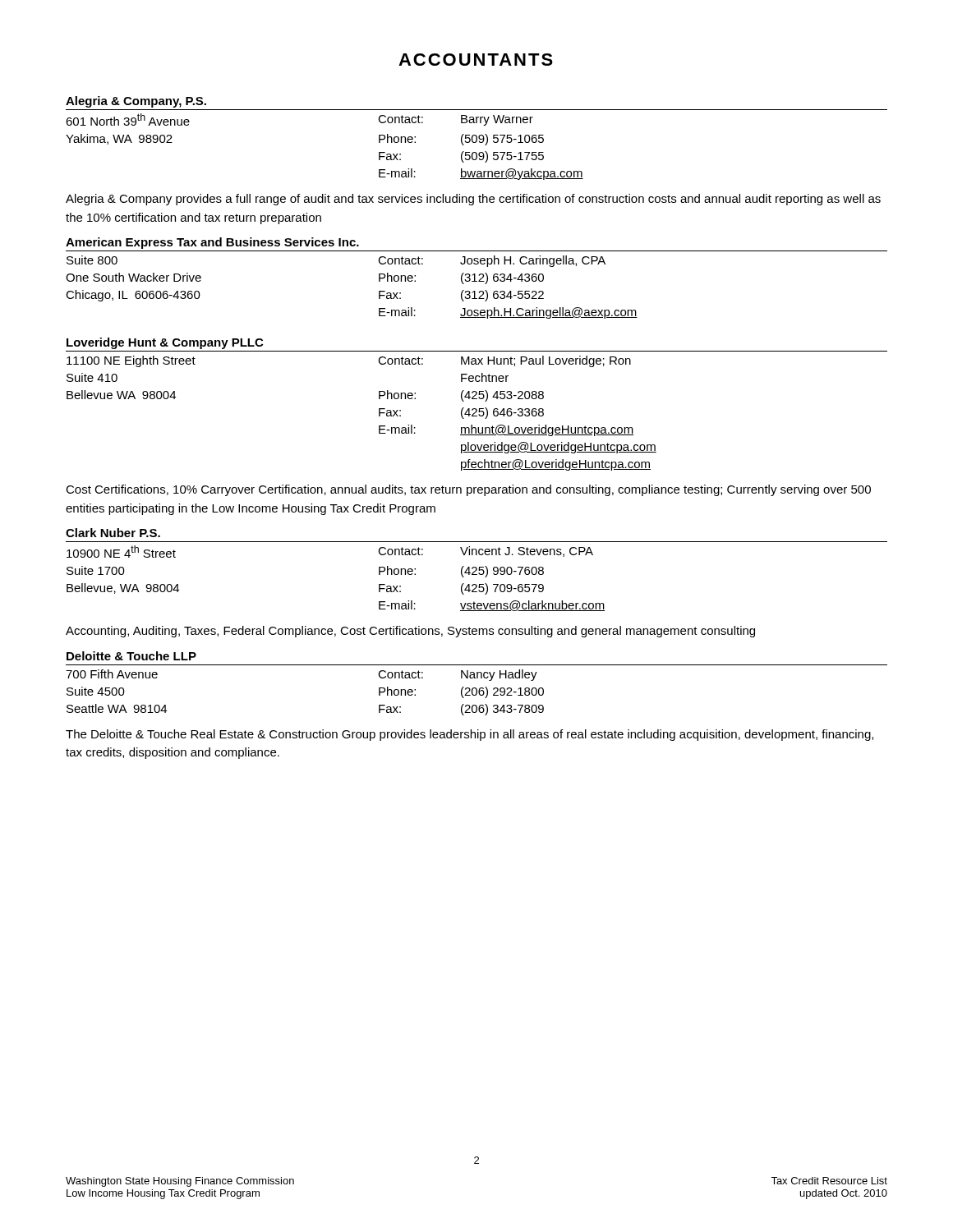Where does it say "Alegria & Company, P.S."?
Viewport: 953px width, 1232px height.
coord(136,101)
